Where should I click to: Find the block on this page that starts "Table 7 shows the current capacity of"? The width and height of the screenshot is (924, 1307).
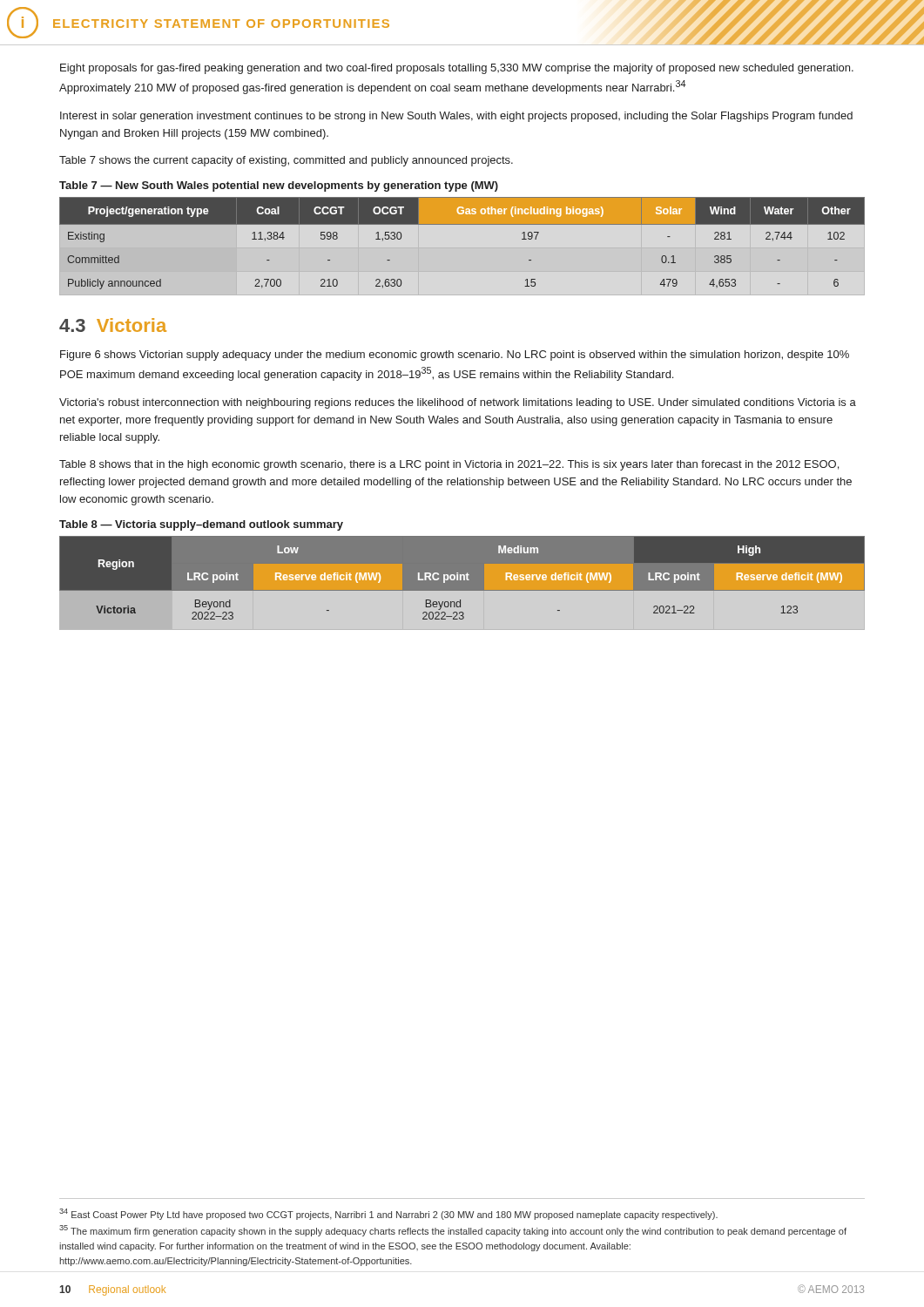[286, 160]
